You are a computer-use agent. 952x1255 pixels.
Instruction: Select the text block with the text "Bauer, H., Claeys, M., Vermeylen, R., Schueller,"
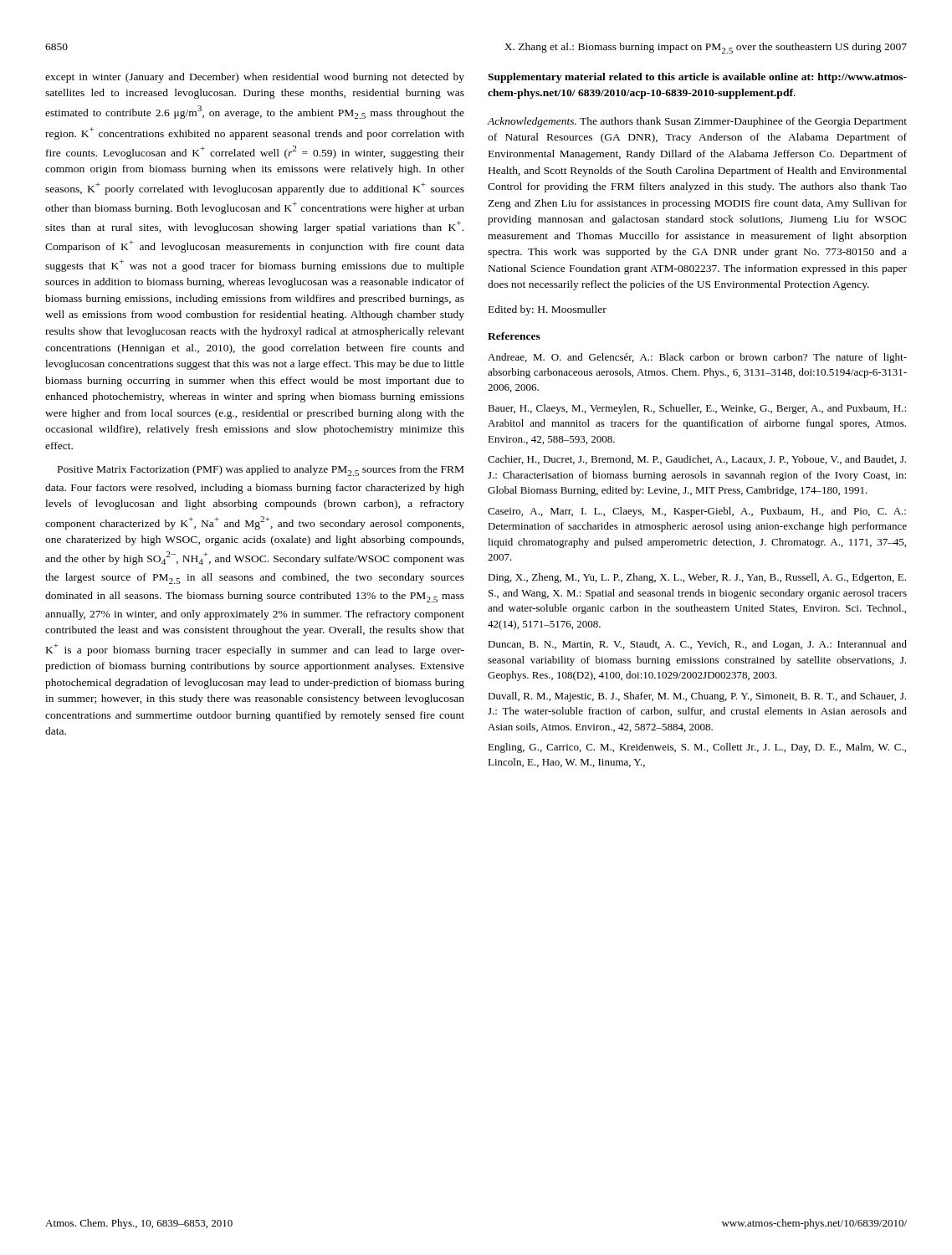click(x=697, y=424)
